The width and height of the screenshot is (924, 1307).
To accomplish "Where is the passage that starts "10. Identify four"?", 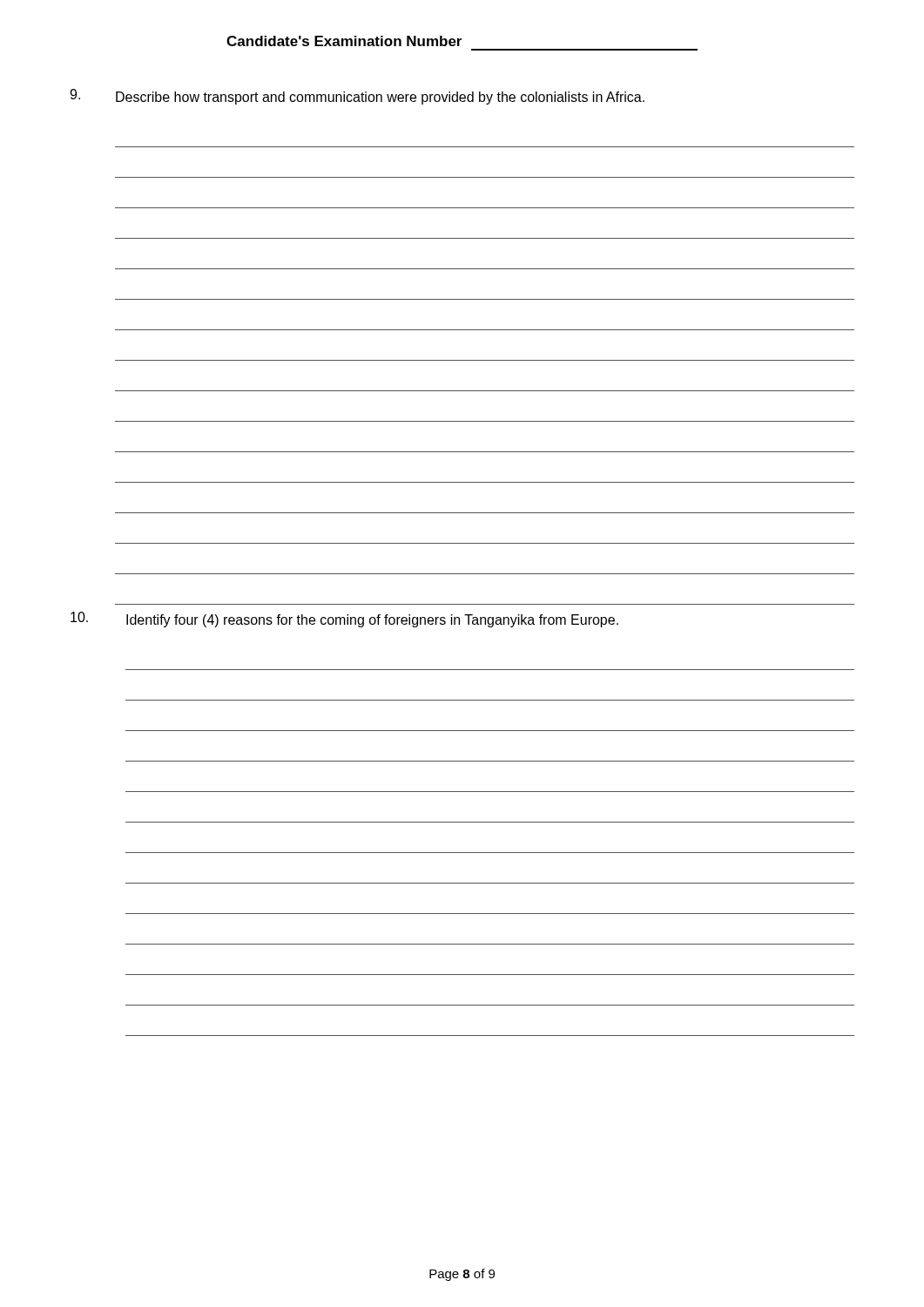I will coord(462,823).
